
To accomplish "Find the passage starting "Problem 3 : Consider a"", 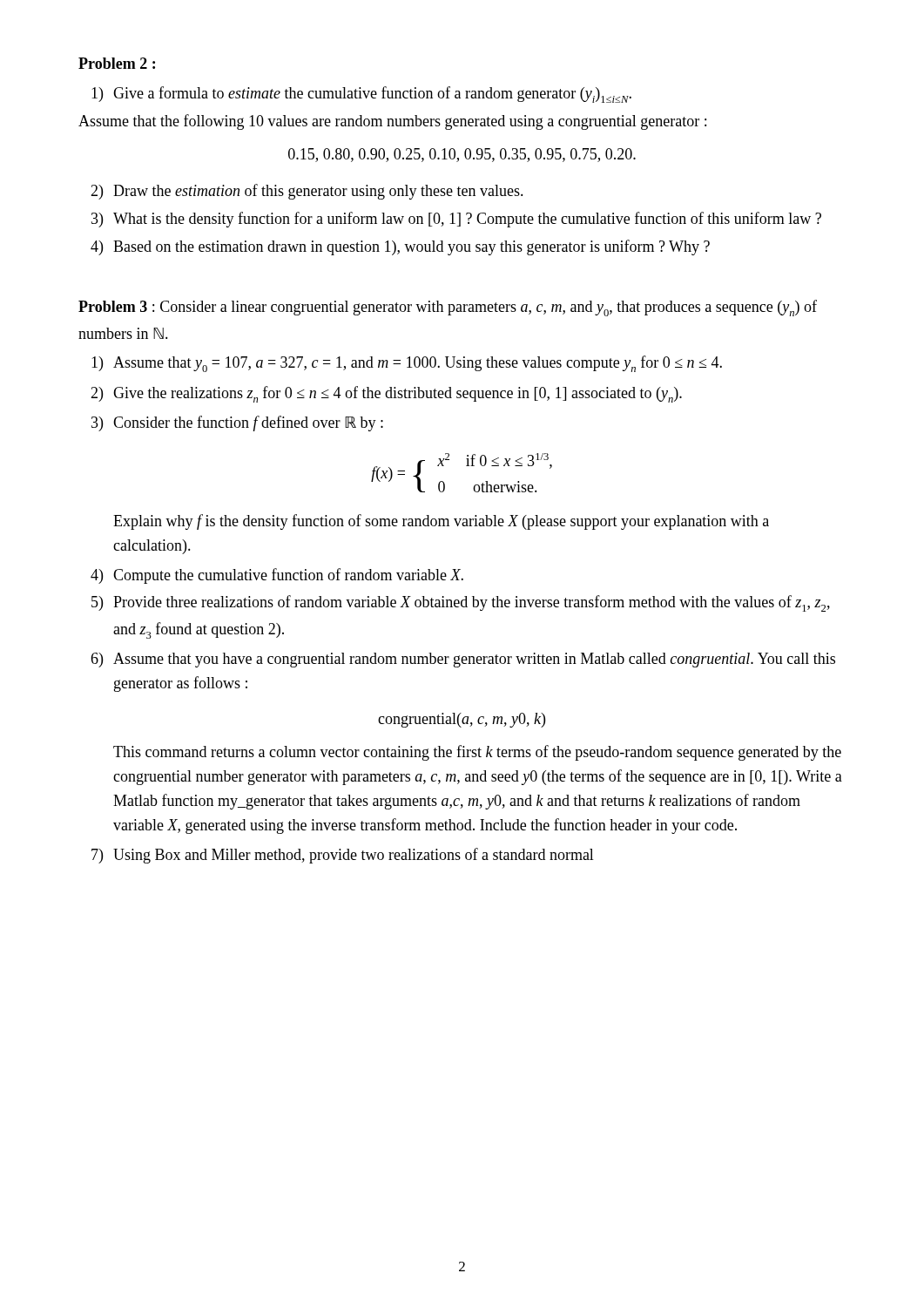I will [448, 320].
